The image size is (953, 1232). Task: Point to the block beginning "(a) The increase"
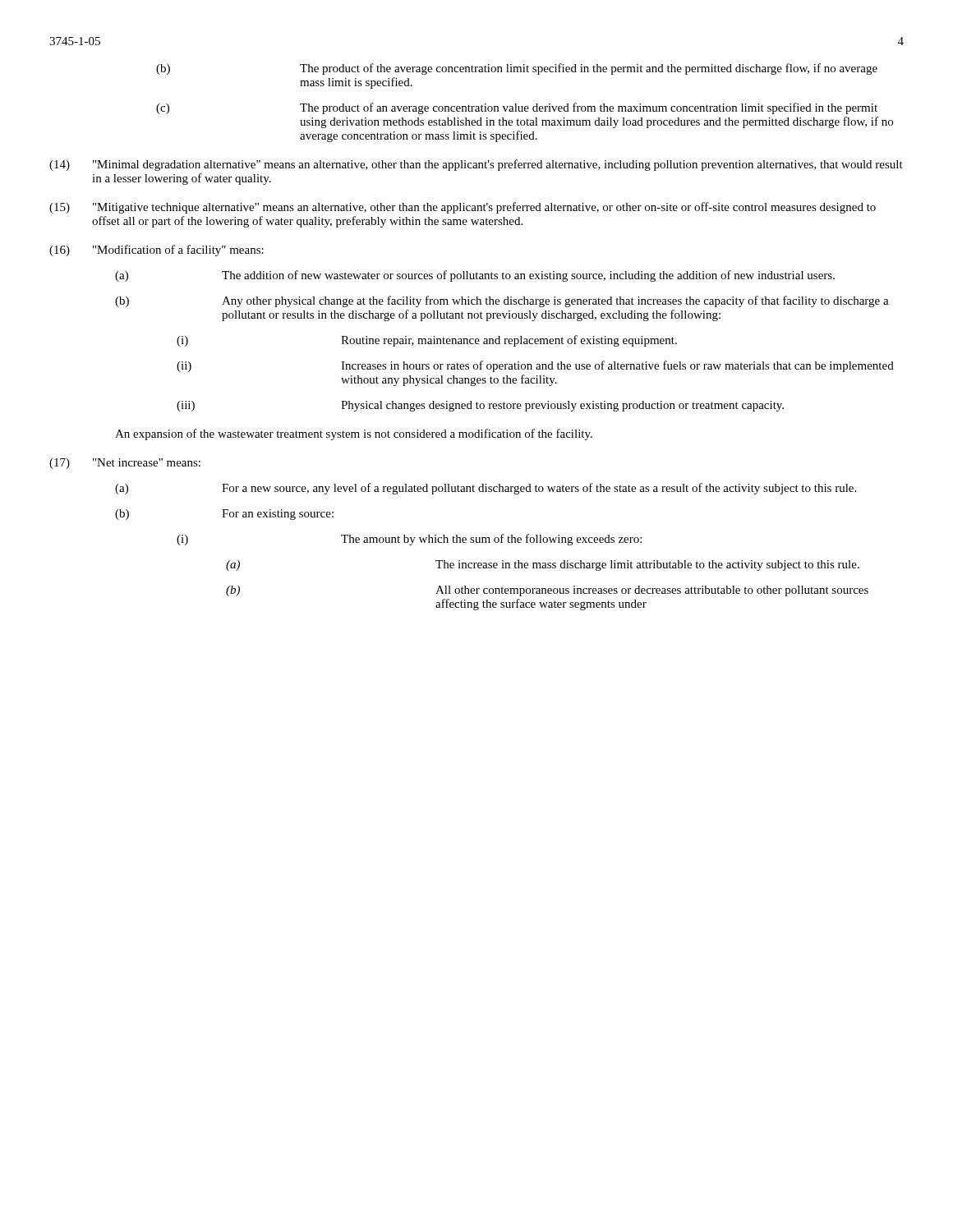[x=476, y=565]
